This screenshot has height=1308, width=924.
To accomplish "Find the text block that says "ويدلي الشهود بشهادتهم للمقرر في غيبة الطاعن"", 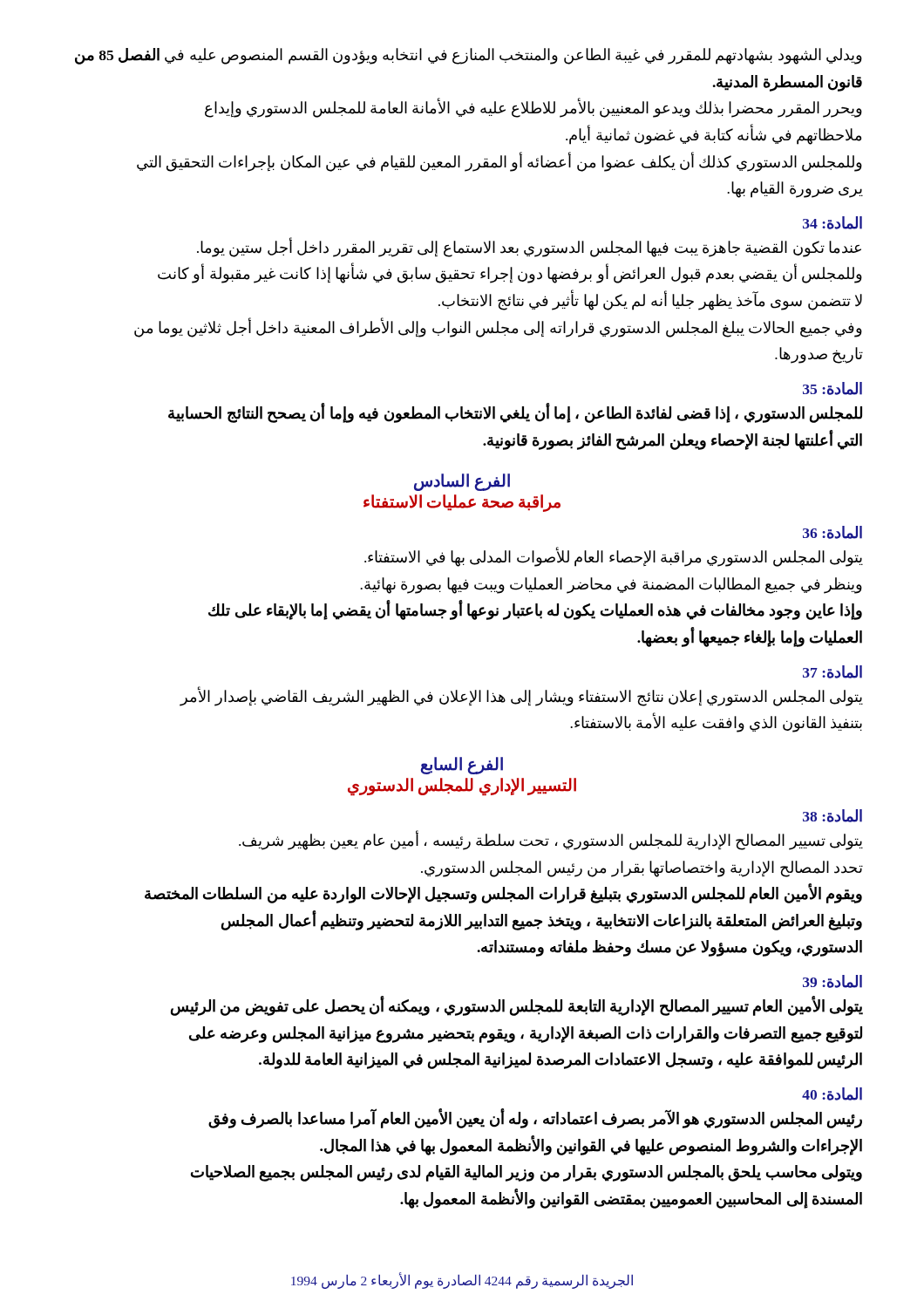I will click(468, 122).
